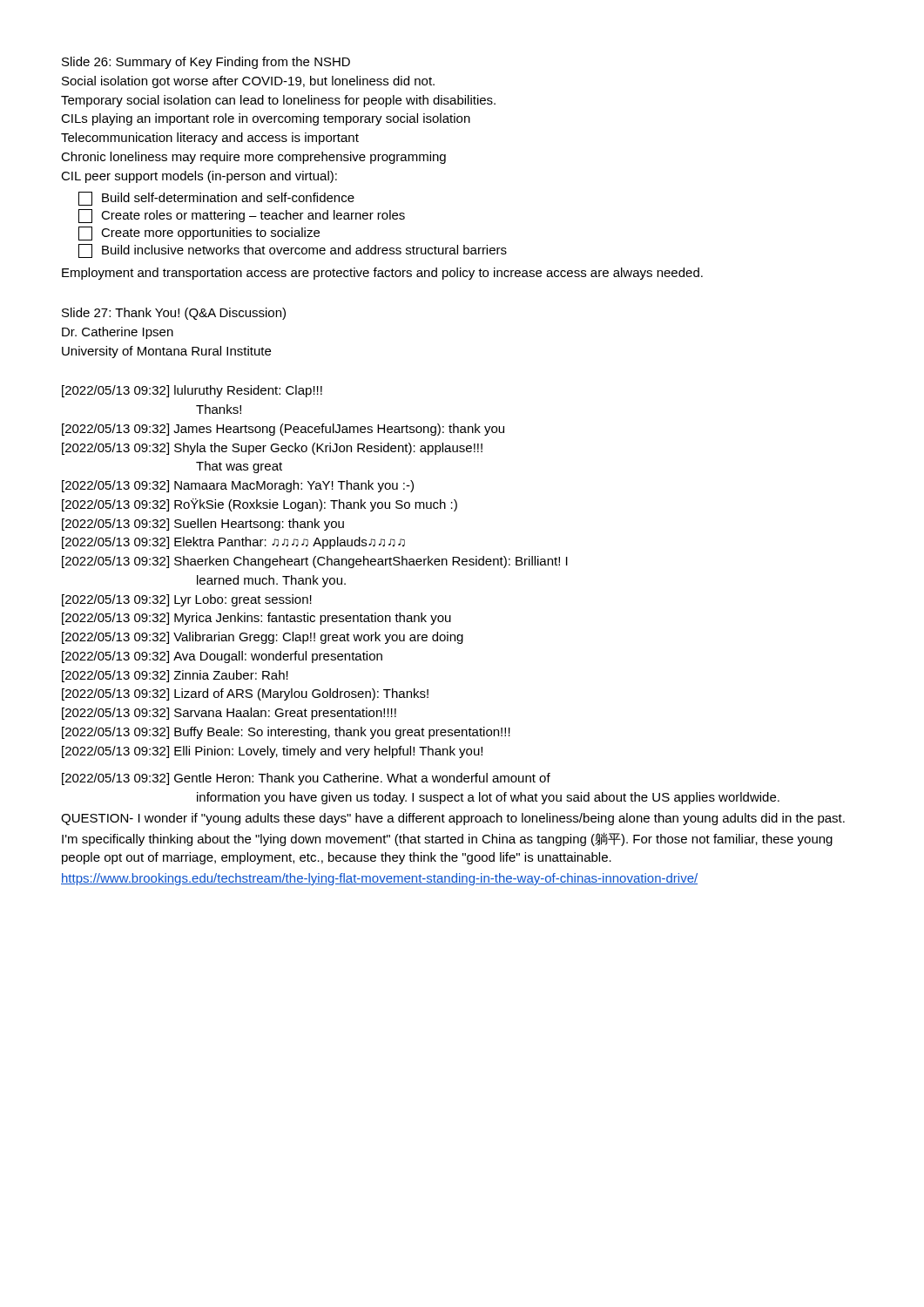Point to the text starting "[2022/05/13 09:32] Sarvana Haalan:"
Viewport: 924px width, 1307px height.
pyautogui.click(x=229, y=714)
